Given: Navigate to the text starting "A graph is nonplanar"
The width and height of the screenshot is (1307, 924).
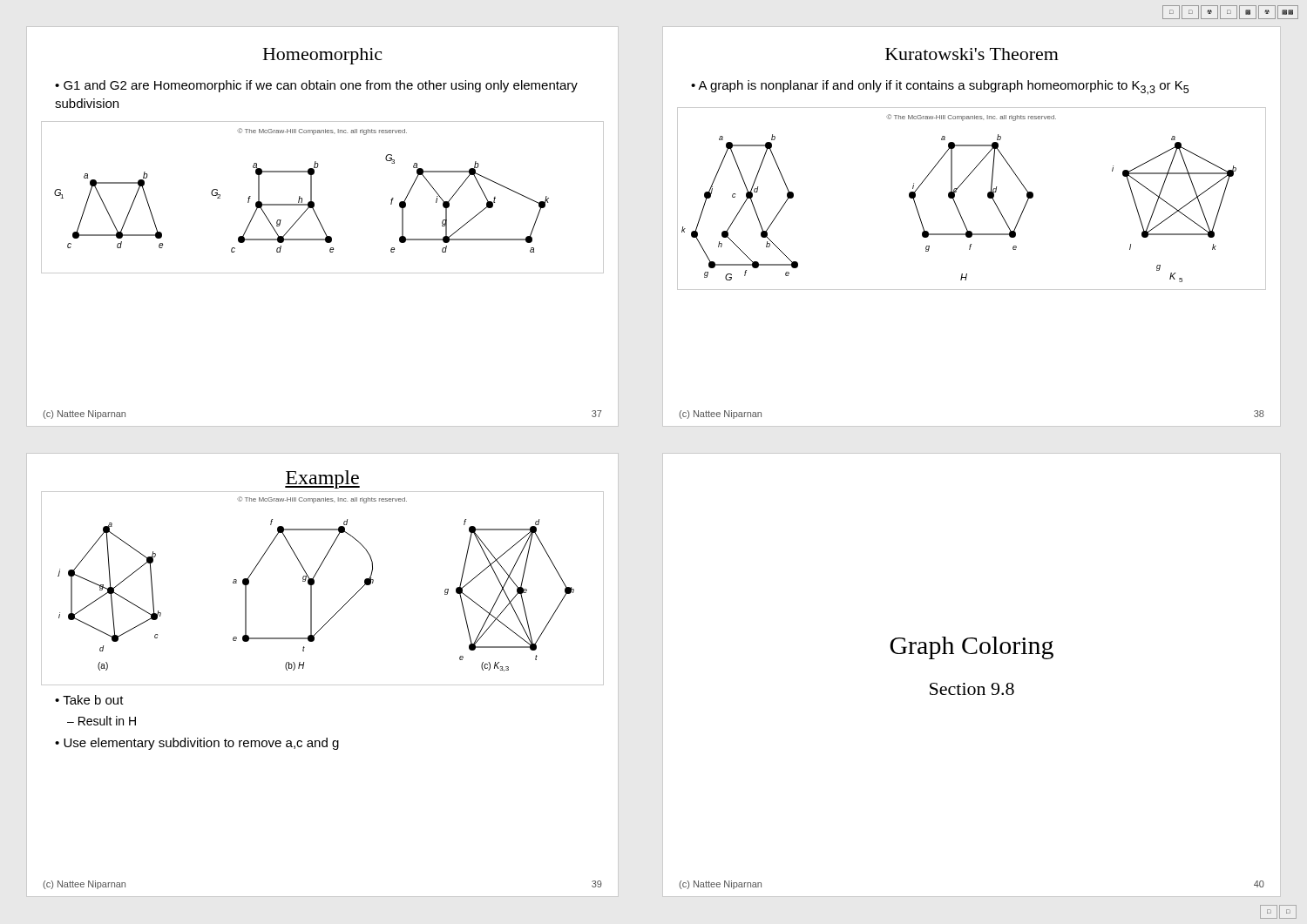Looking at the screenshot, I should tap(944, 87).
